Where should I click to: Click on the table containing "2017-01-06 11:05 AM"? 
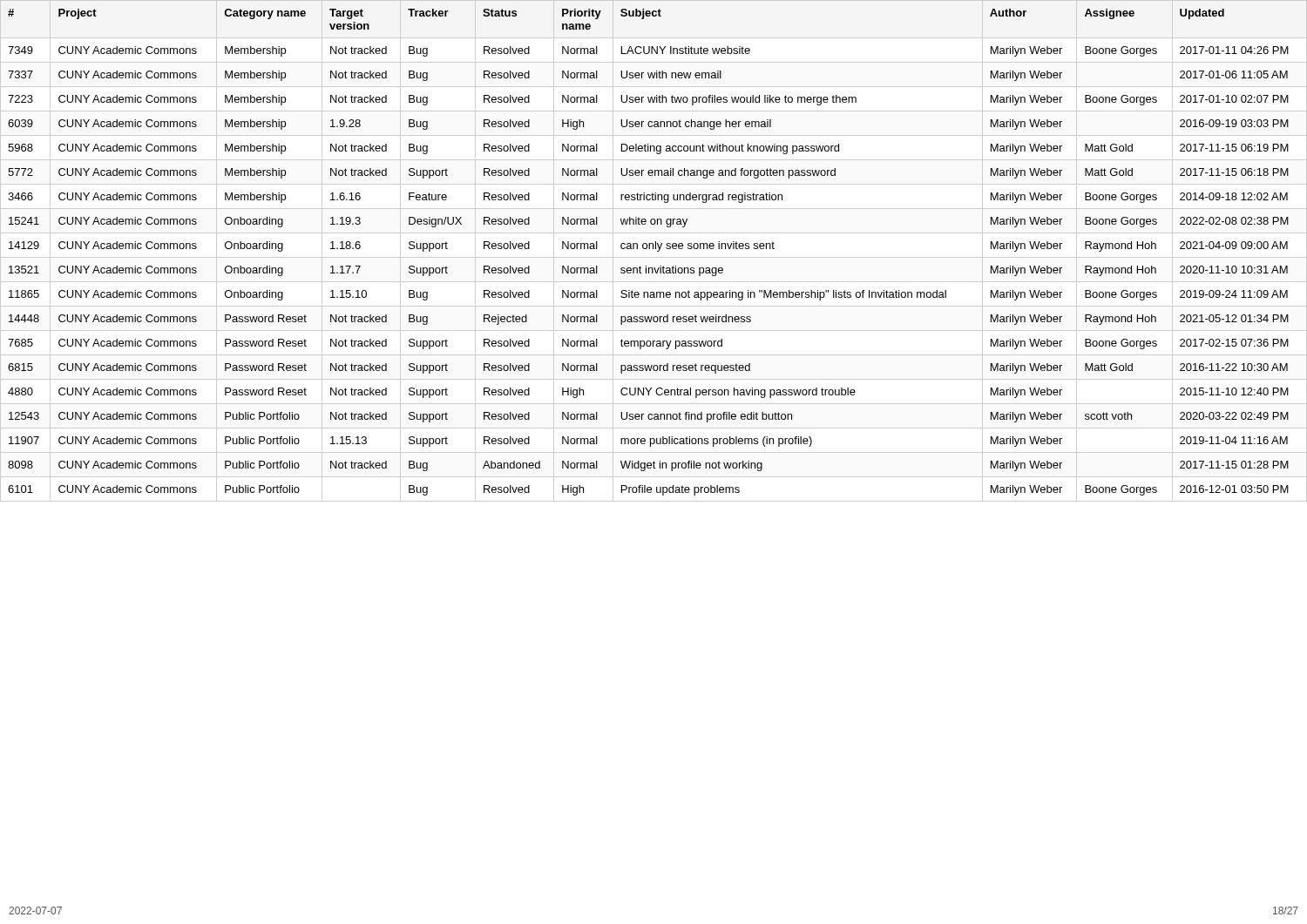[x=654, y=251]
